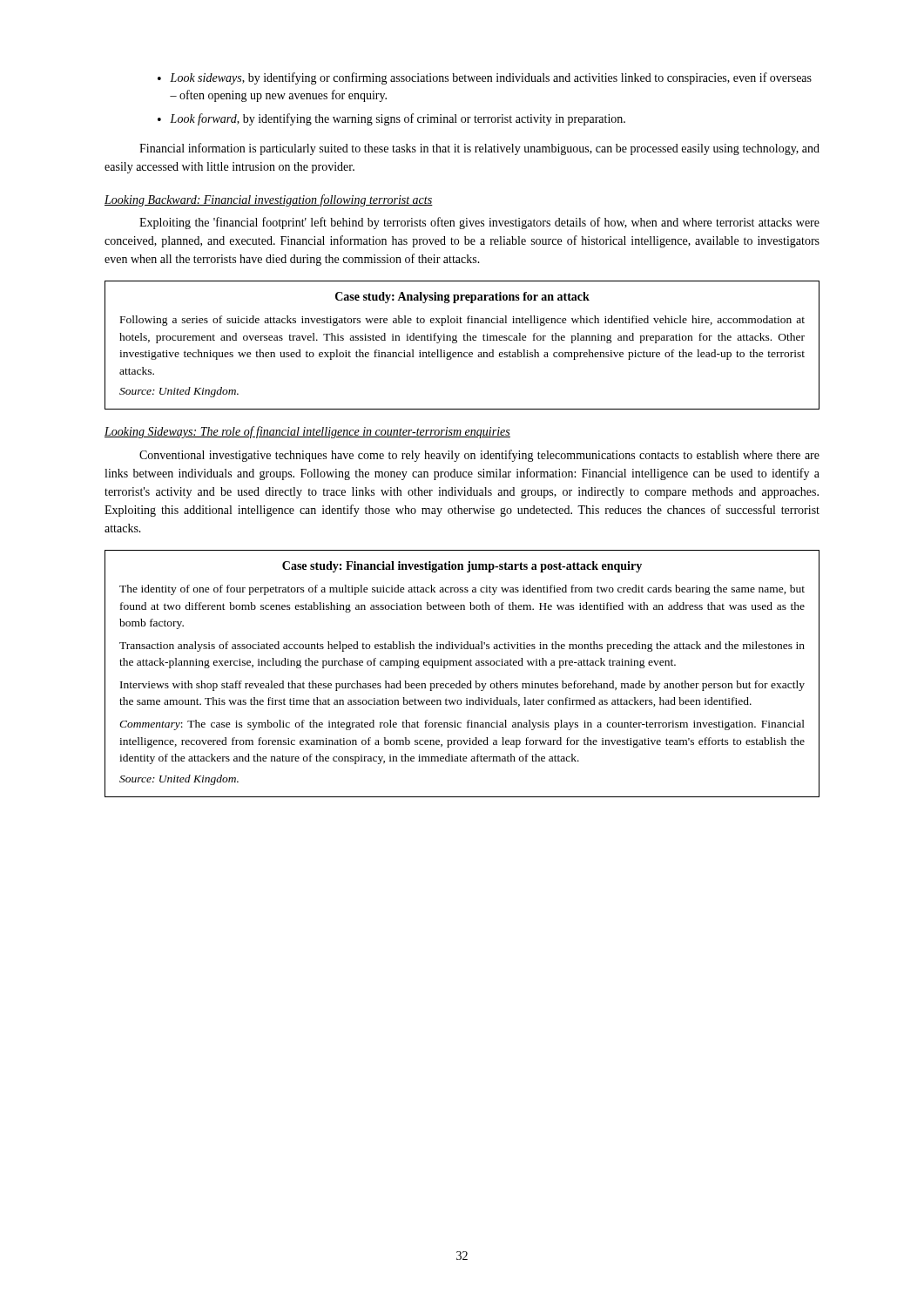The image size is (924, 1307).
Task: Click on the table containing "Case study: Financial"
Action: click(462, 673)
